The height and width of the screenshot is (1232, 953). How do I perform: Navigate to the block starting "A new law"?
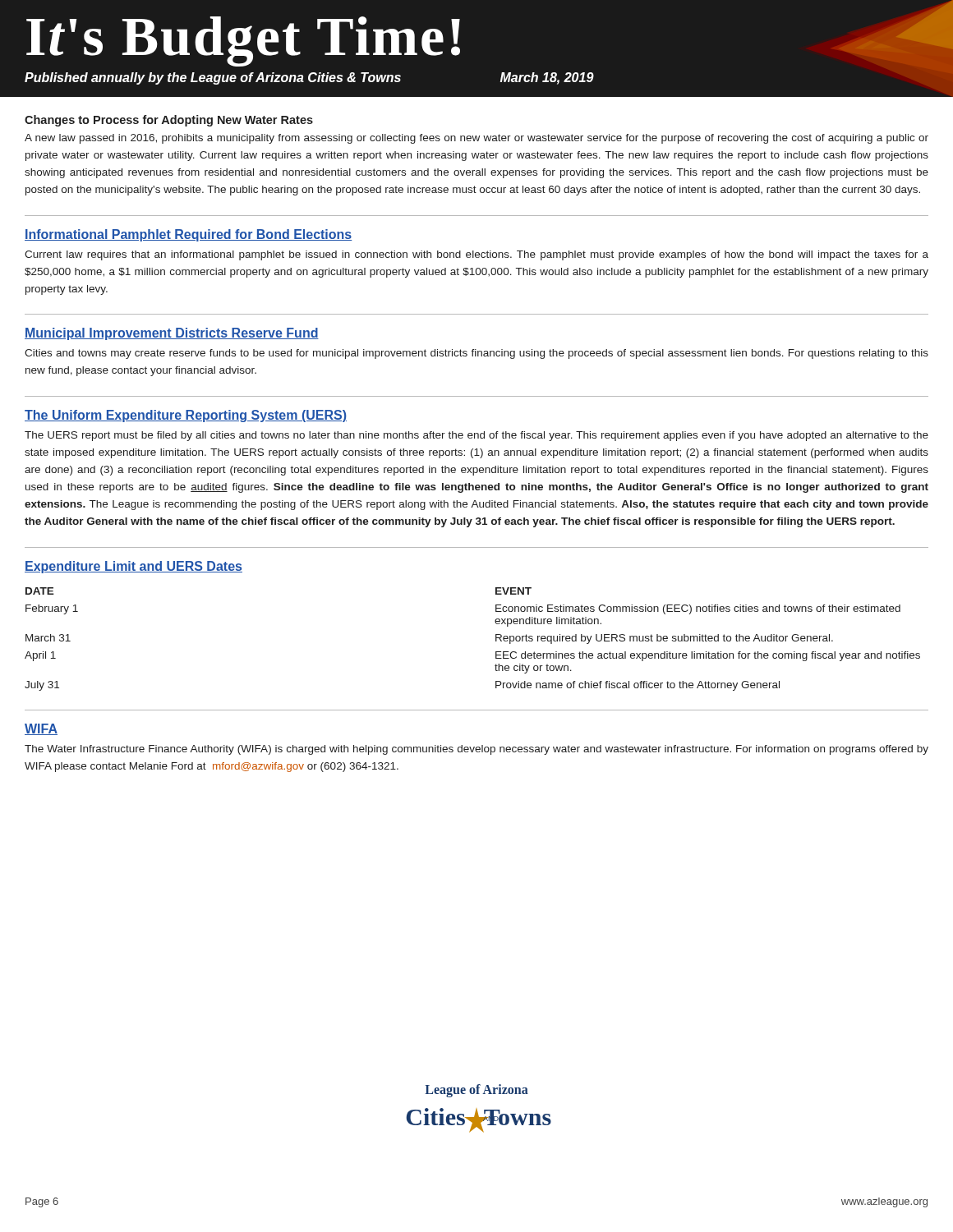476,163
